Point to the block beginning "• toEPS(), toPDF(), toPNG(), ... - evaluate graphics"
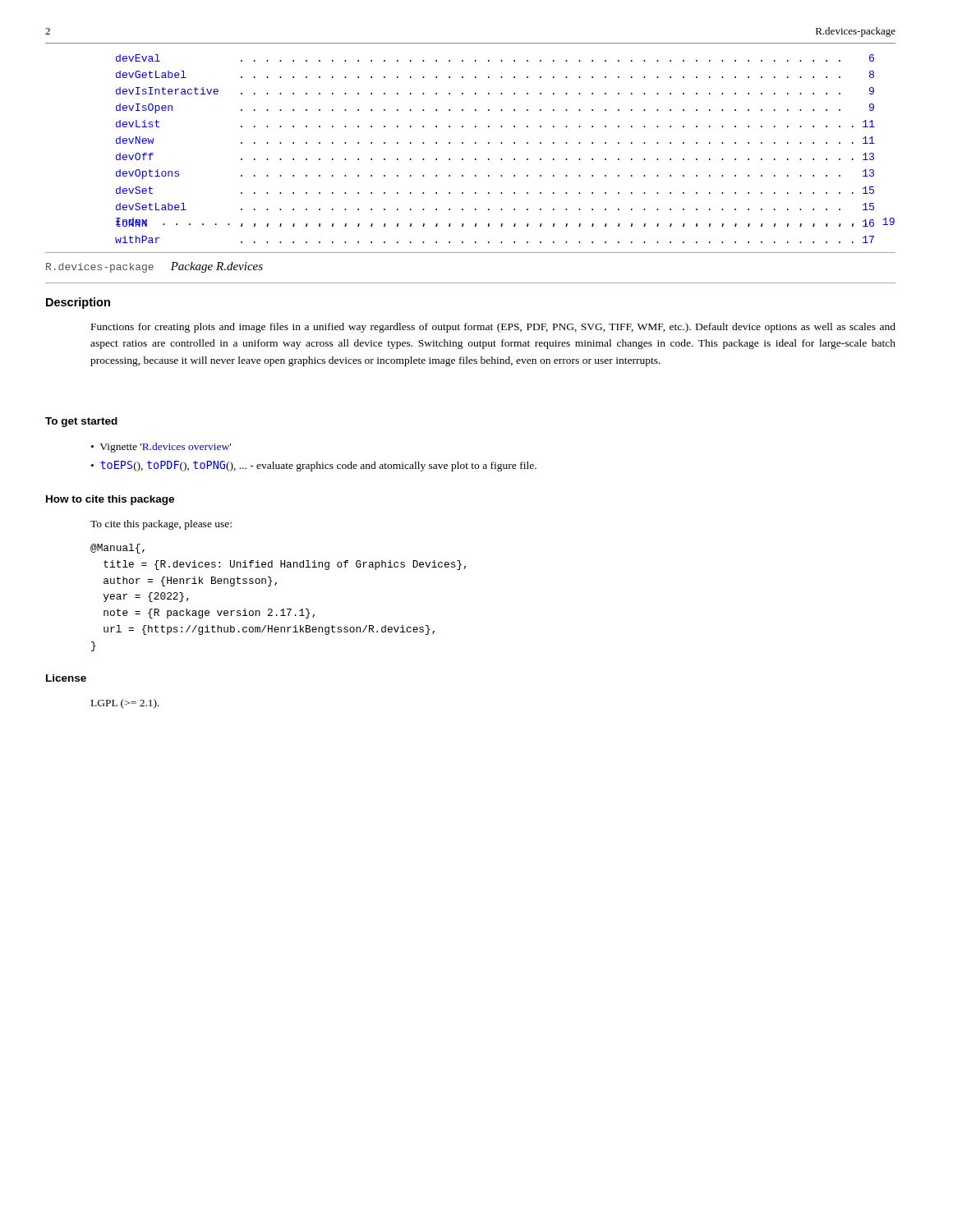953x1232 pixels. [x=314, y=465]
